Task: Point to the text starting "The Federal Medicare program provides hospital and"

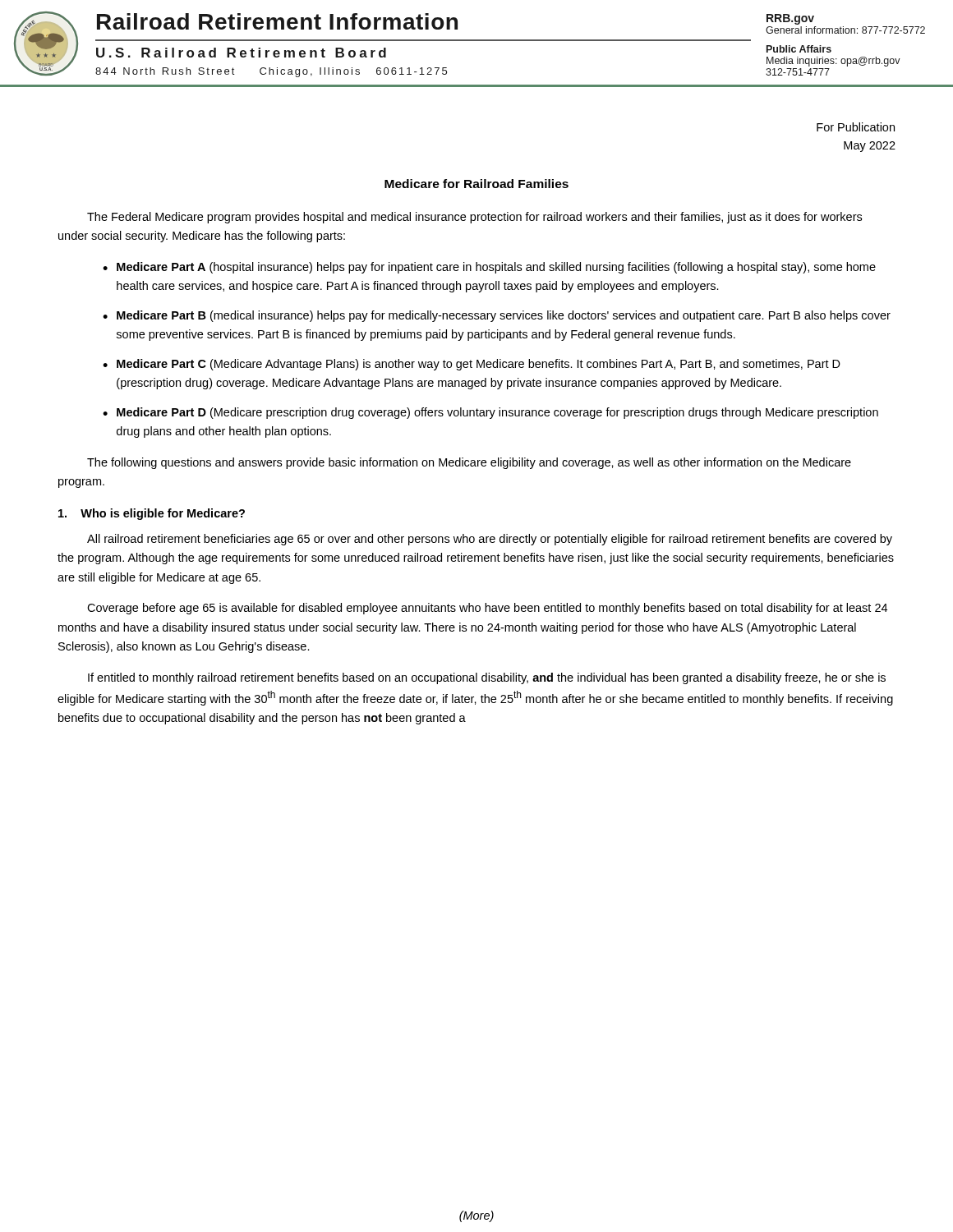Action: coord(460,226)
